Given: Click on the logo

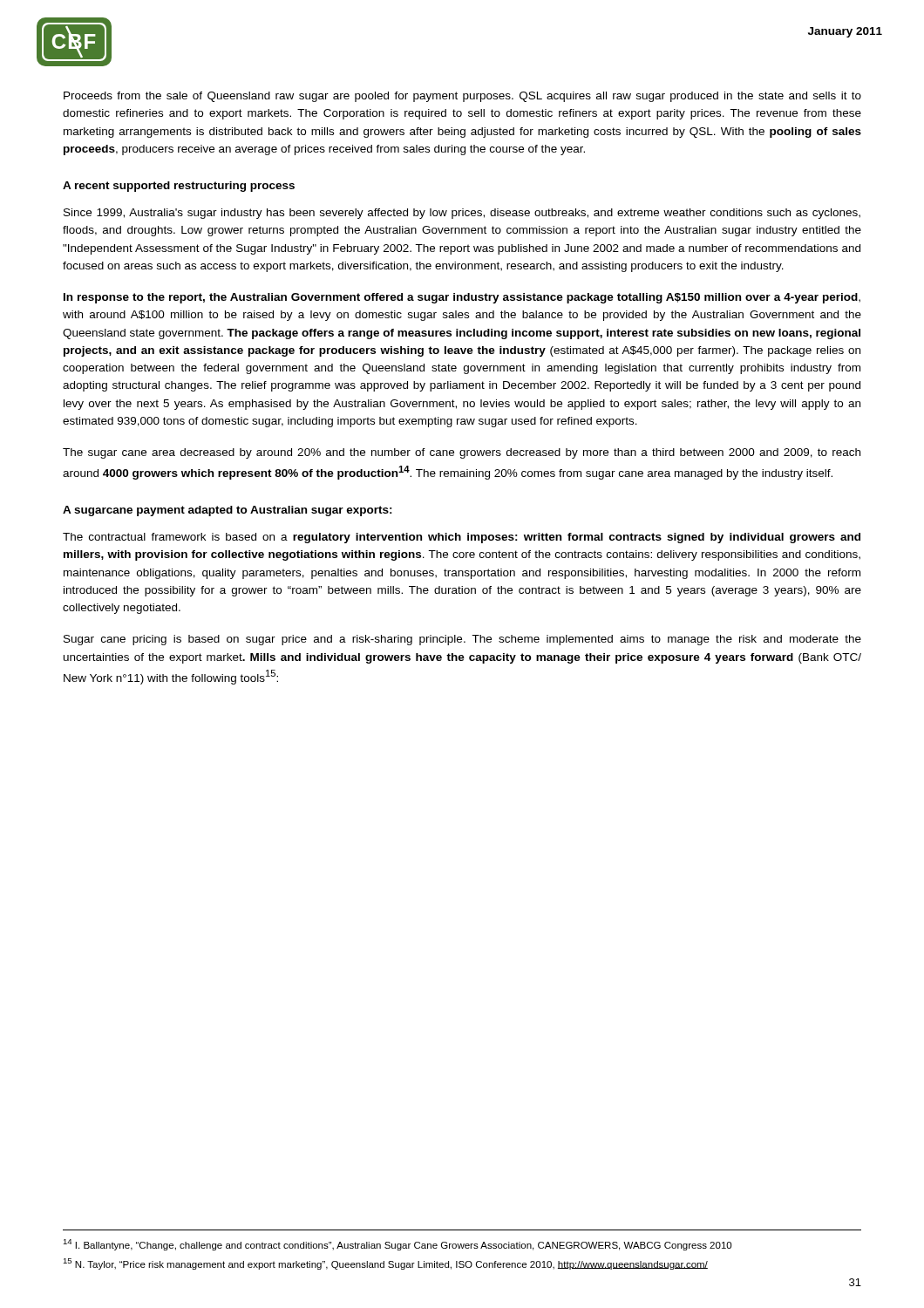Looking at the screenshot, I should 74,42.
